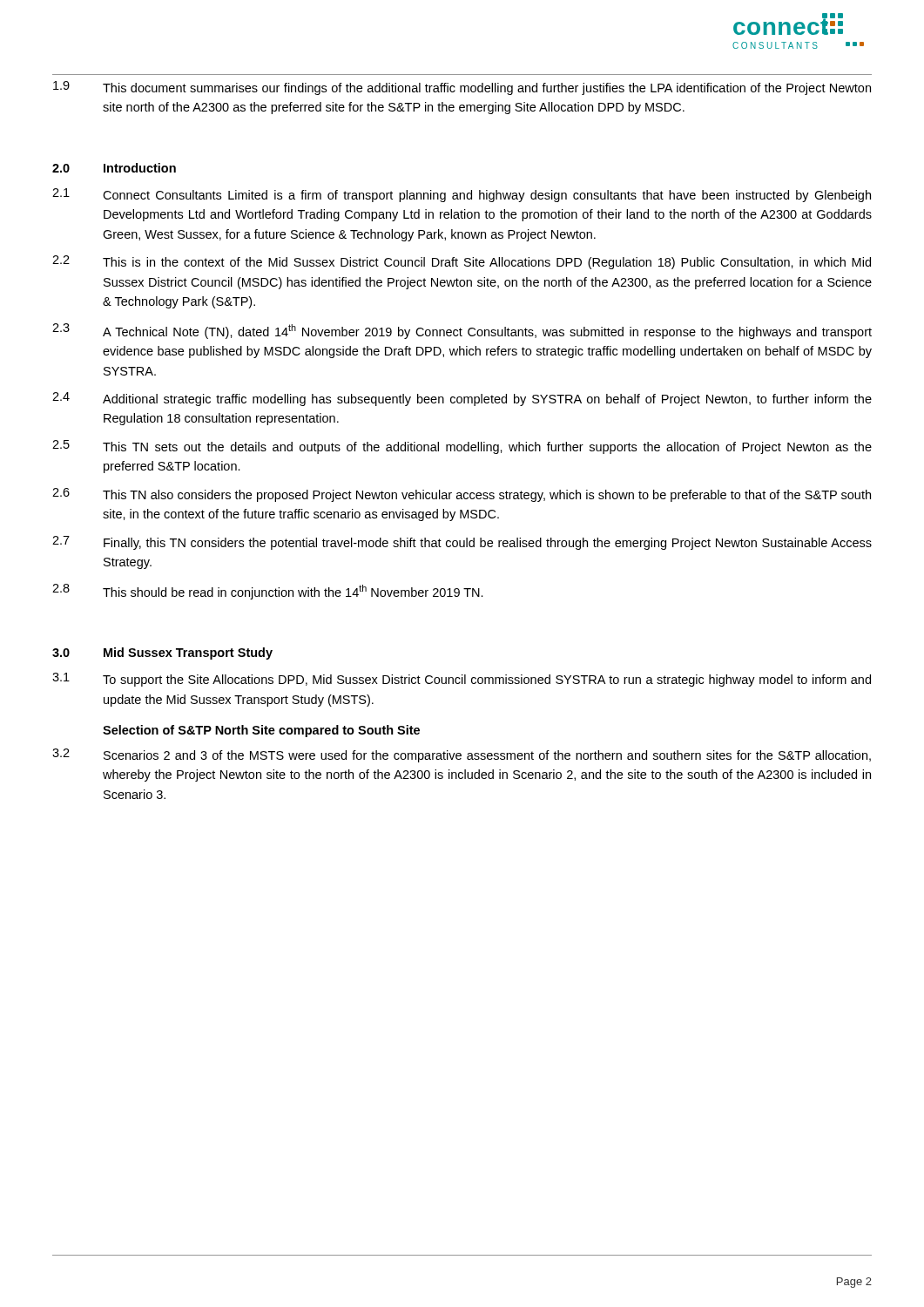Image resolution: width=924 pixels, height=1307 pixels.
Task: Click on the text block starting "4 Additional strategic traffic modelling has subsequently"
Action: (462, 409)
